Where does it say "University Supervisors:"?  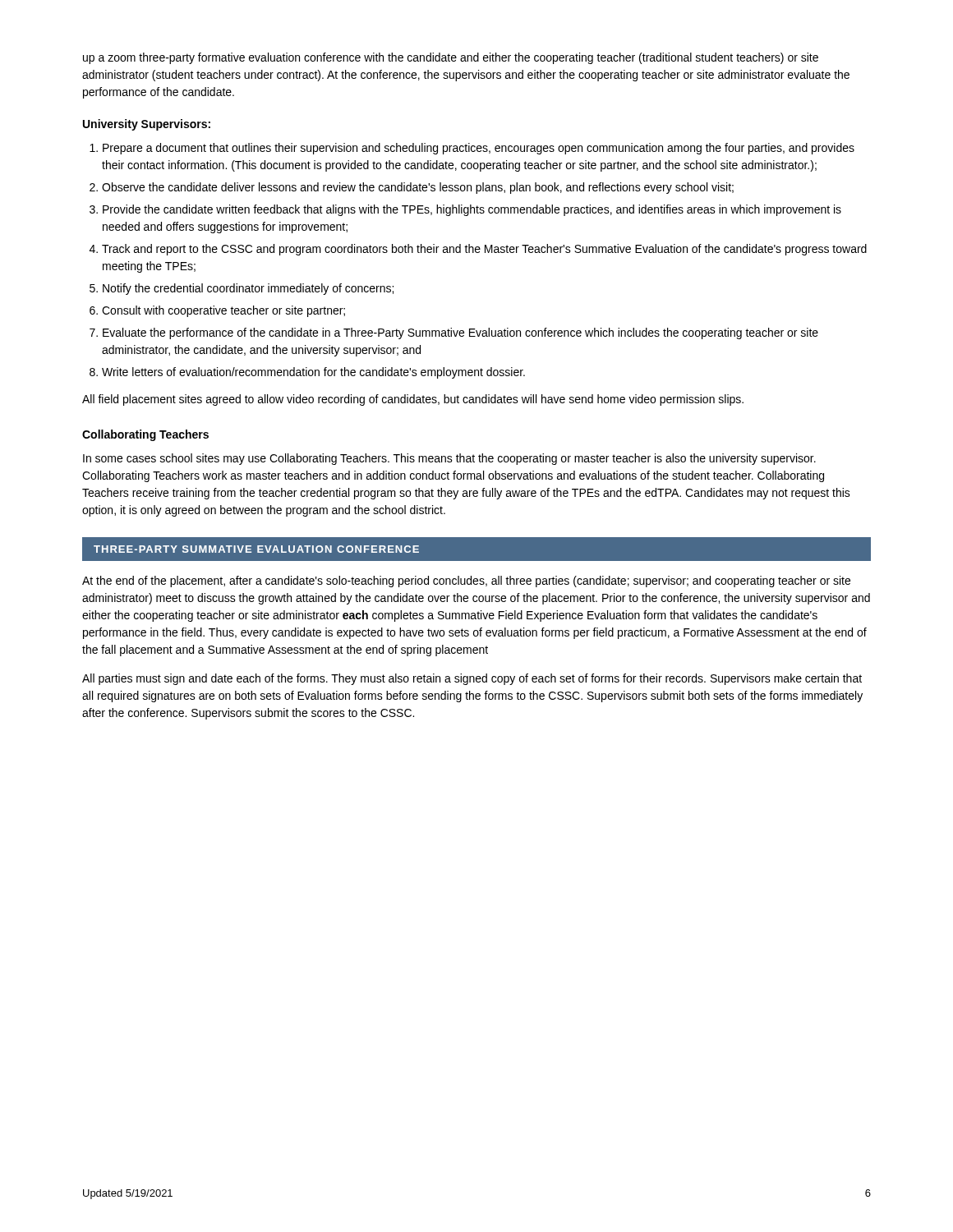pyautogui.click(x=147, y=124)
